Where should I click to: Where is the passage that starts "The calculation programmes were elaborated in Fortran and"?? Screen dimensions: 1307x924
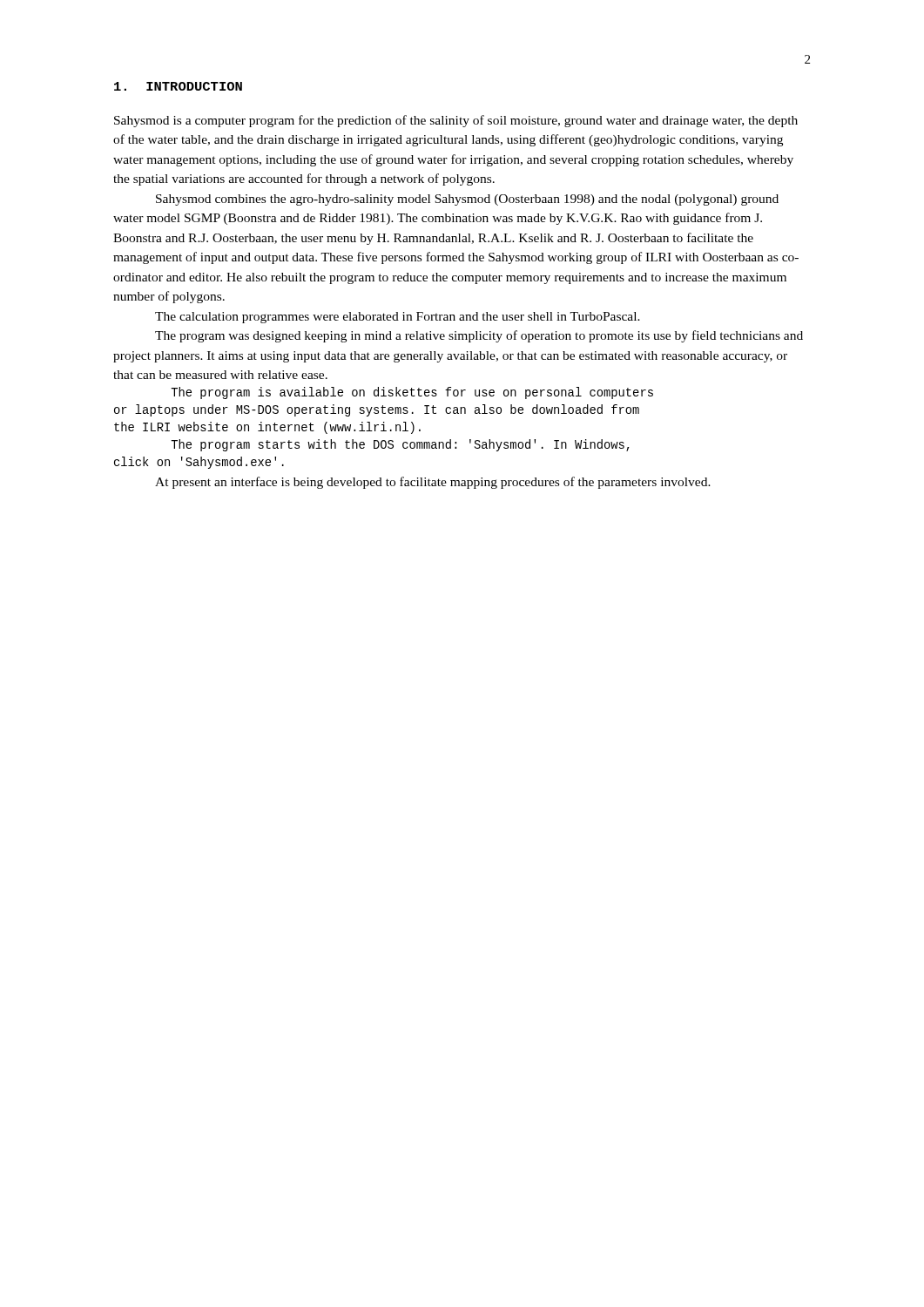pyautogui.click(x=462, y=316)
